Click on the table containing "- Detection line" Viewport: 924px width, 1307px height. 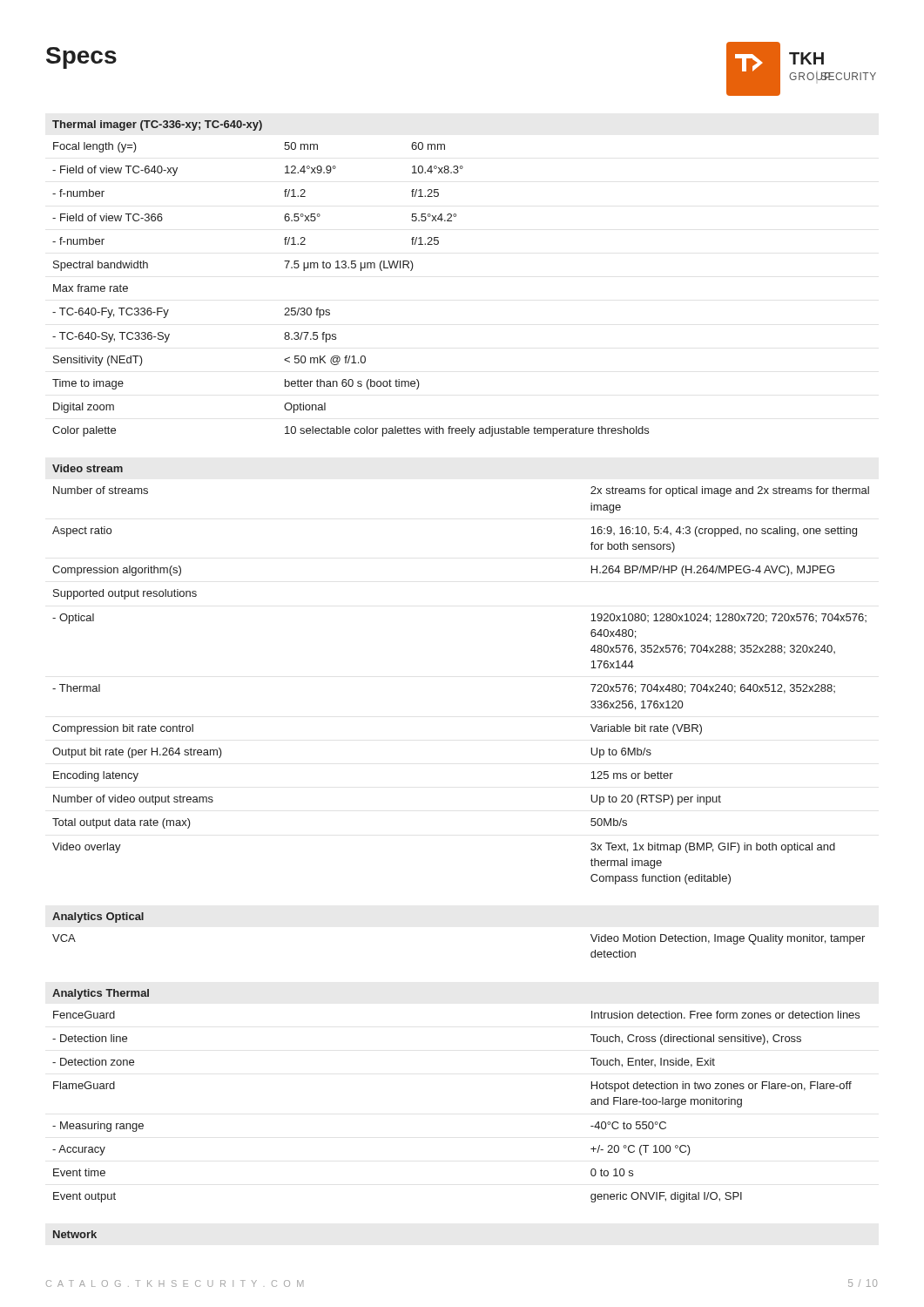pyautogui.click(x=462, y=1106)
